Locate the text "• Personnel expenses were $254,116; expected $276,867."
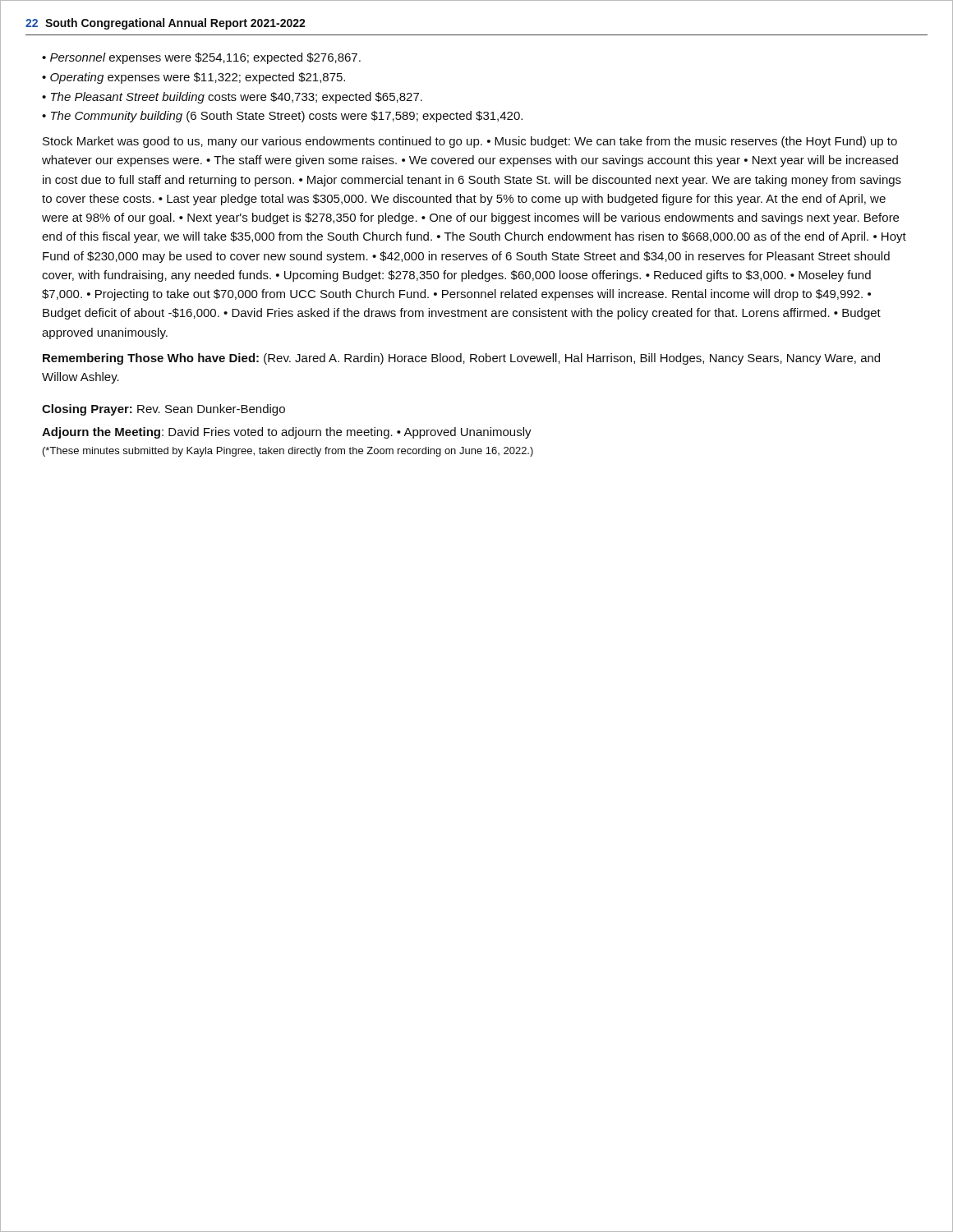Screen dimensions: 1232x953 click(x=202, y=57)
